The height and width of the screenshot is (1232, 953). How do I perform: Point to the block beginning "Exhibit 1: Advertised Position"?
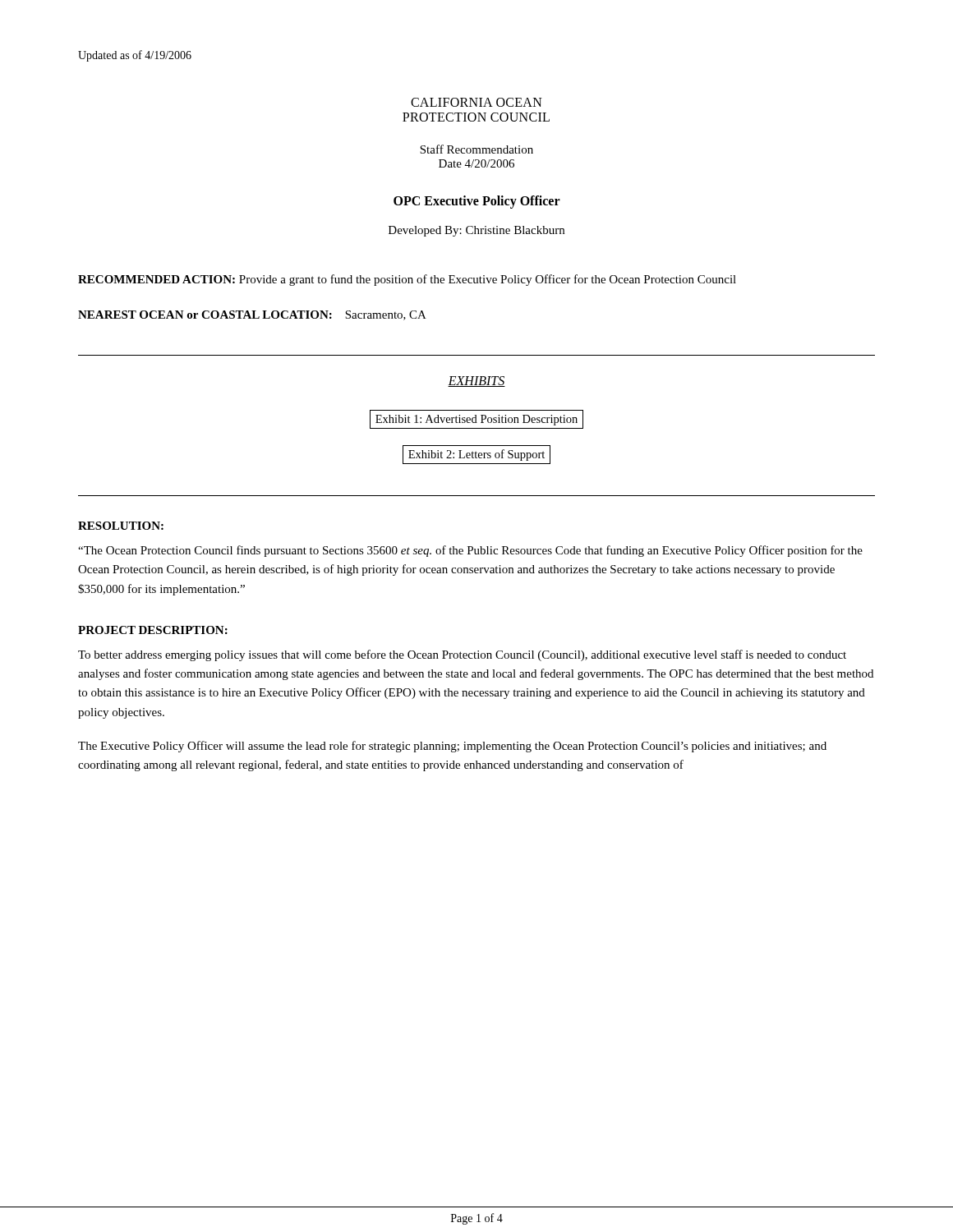click(x=476, y=419)
